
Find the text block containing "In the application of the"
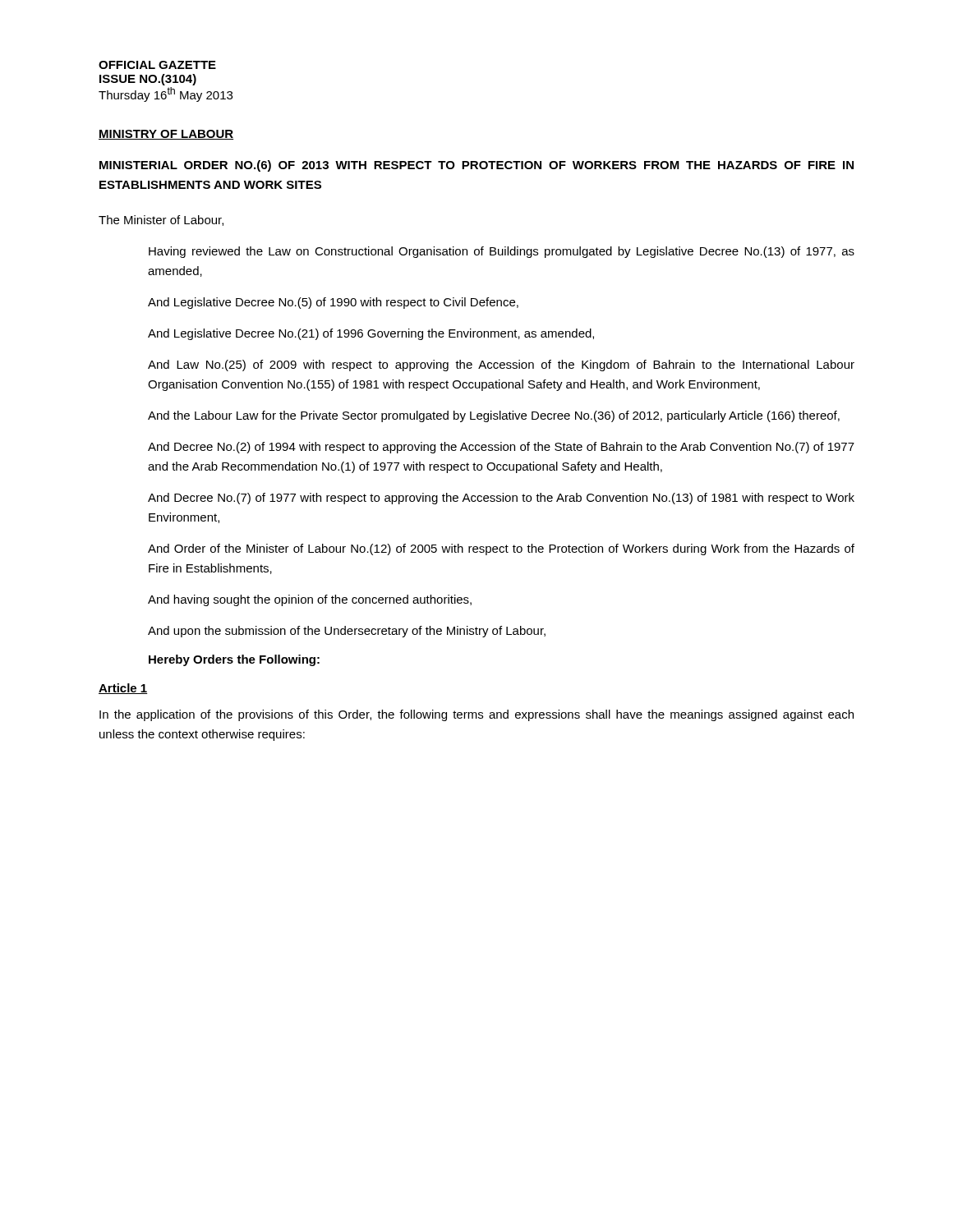(x=476, y=724)
